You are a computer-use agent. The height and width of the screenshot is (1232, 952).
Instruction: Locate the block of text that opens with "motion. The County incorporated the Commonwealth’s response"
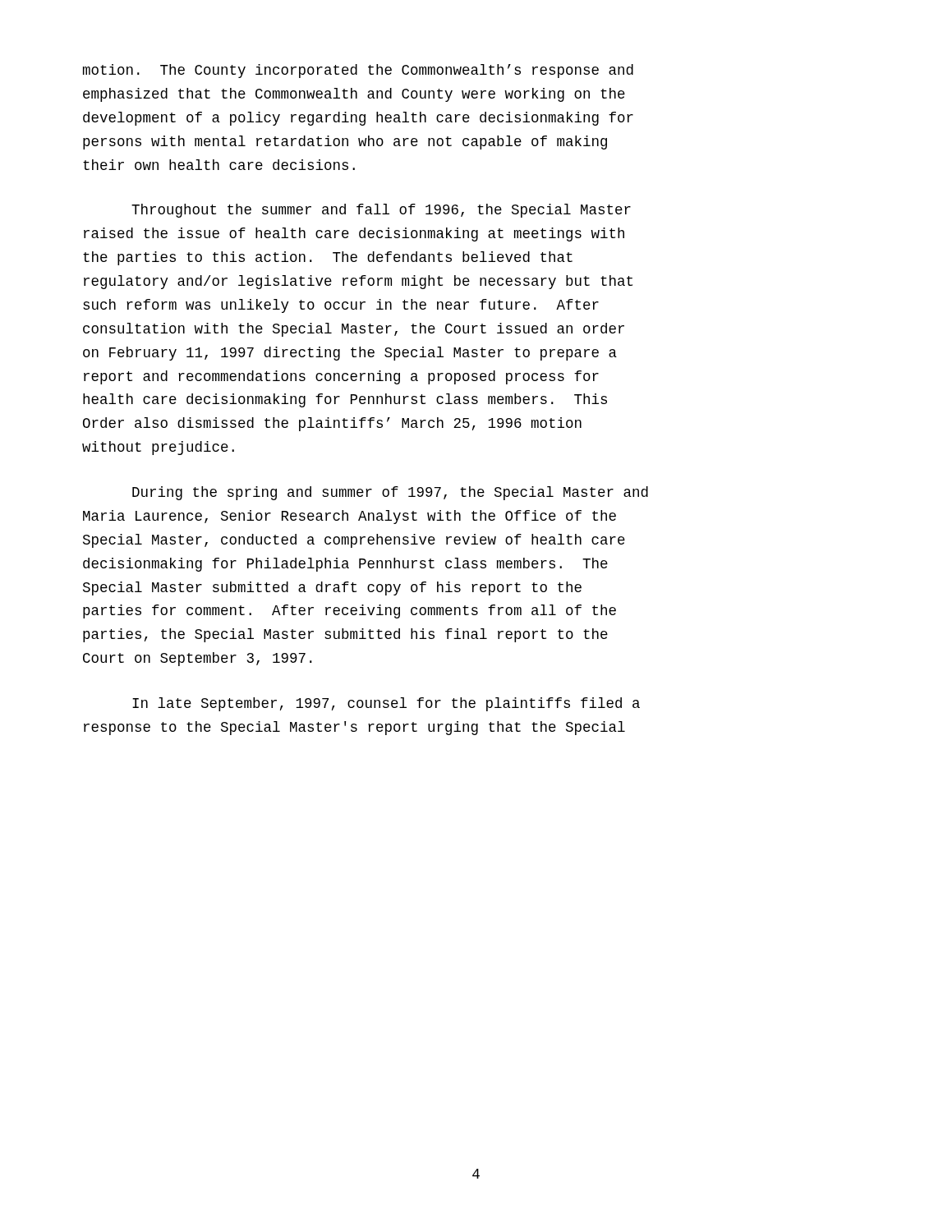pyautogui.click(x=358, y=118)
